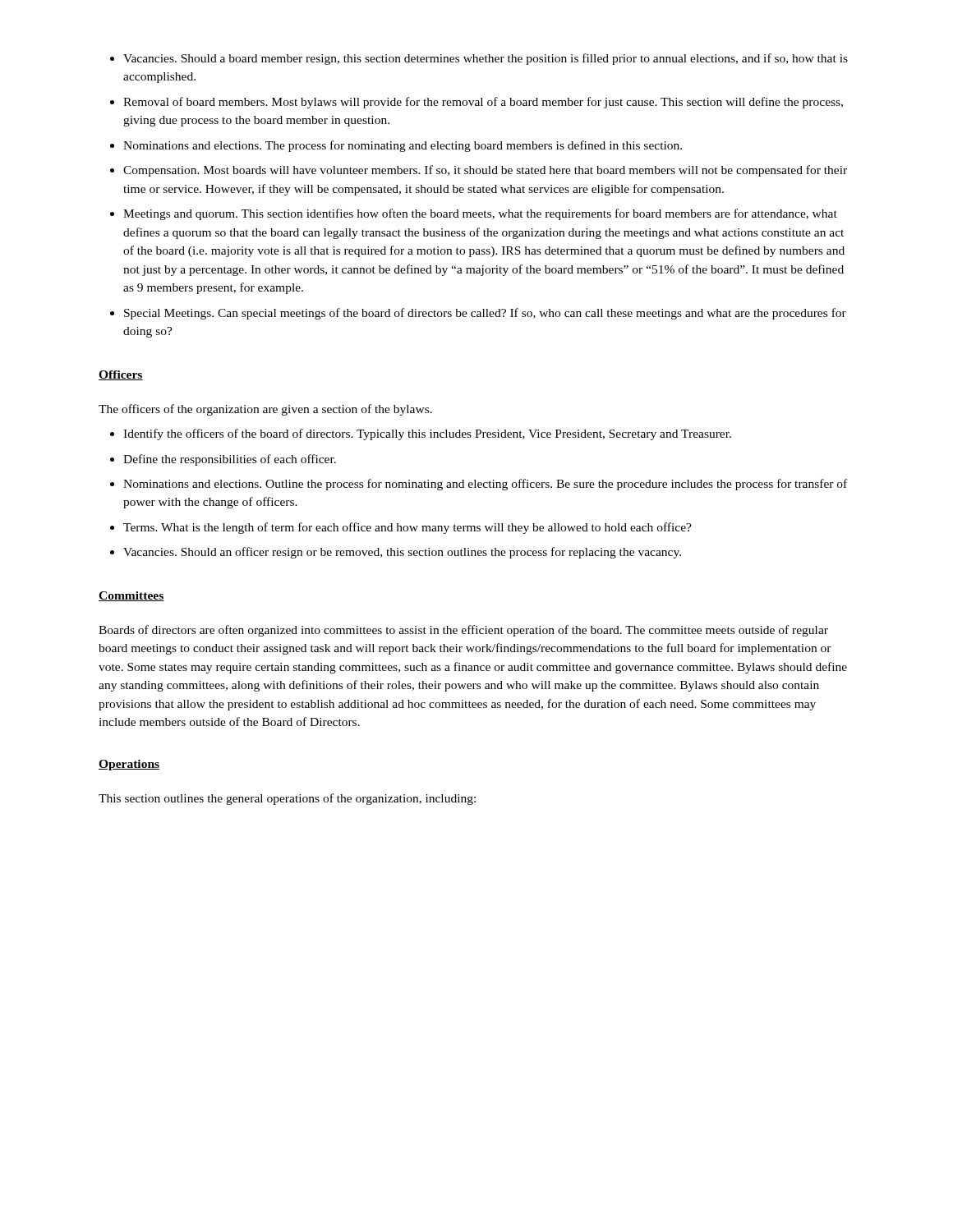This screenshot has width=953, height=1232.
Task: Point to the region starting "Identify the officers of the"
Action: pos(489,434)
